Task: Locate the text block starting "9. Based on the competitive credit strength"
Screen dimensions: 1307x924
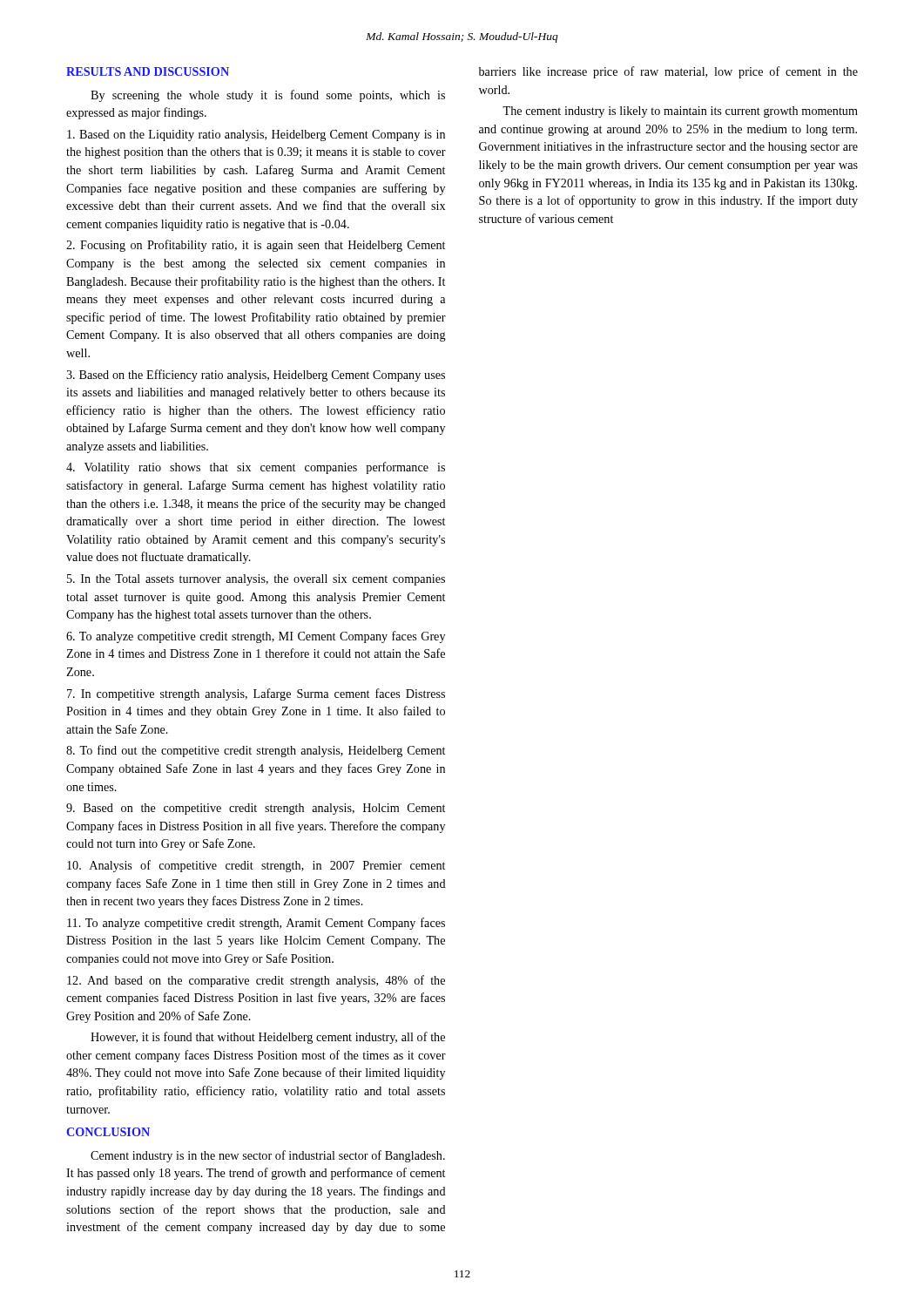Action: click(x=256, y=826)
